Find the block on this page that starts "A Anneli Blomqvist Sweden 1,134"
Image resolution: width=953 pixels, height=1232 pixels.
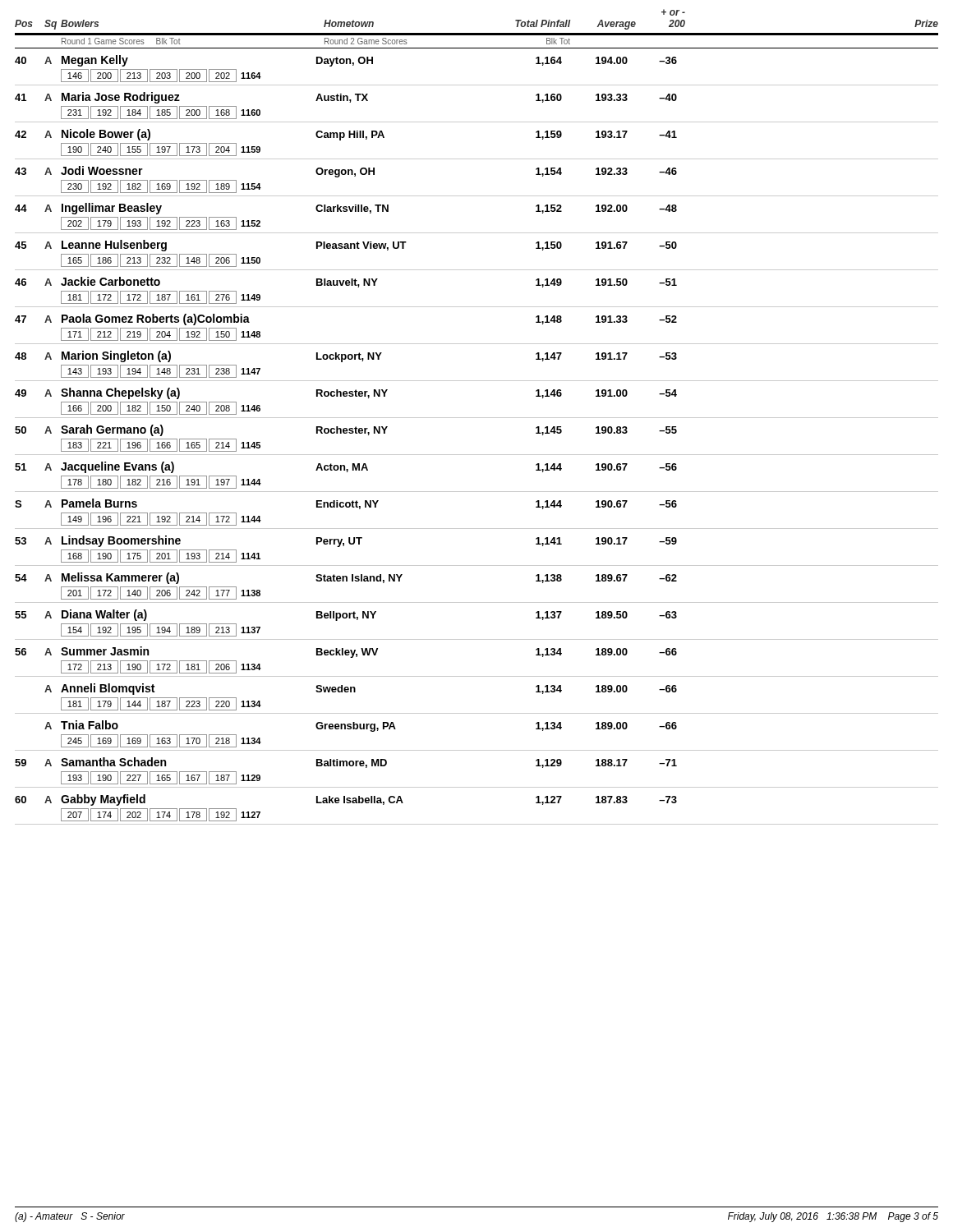103,689
